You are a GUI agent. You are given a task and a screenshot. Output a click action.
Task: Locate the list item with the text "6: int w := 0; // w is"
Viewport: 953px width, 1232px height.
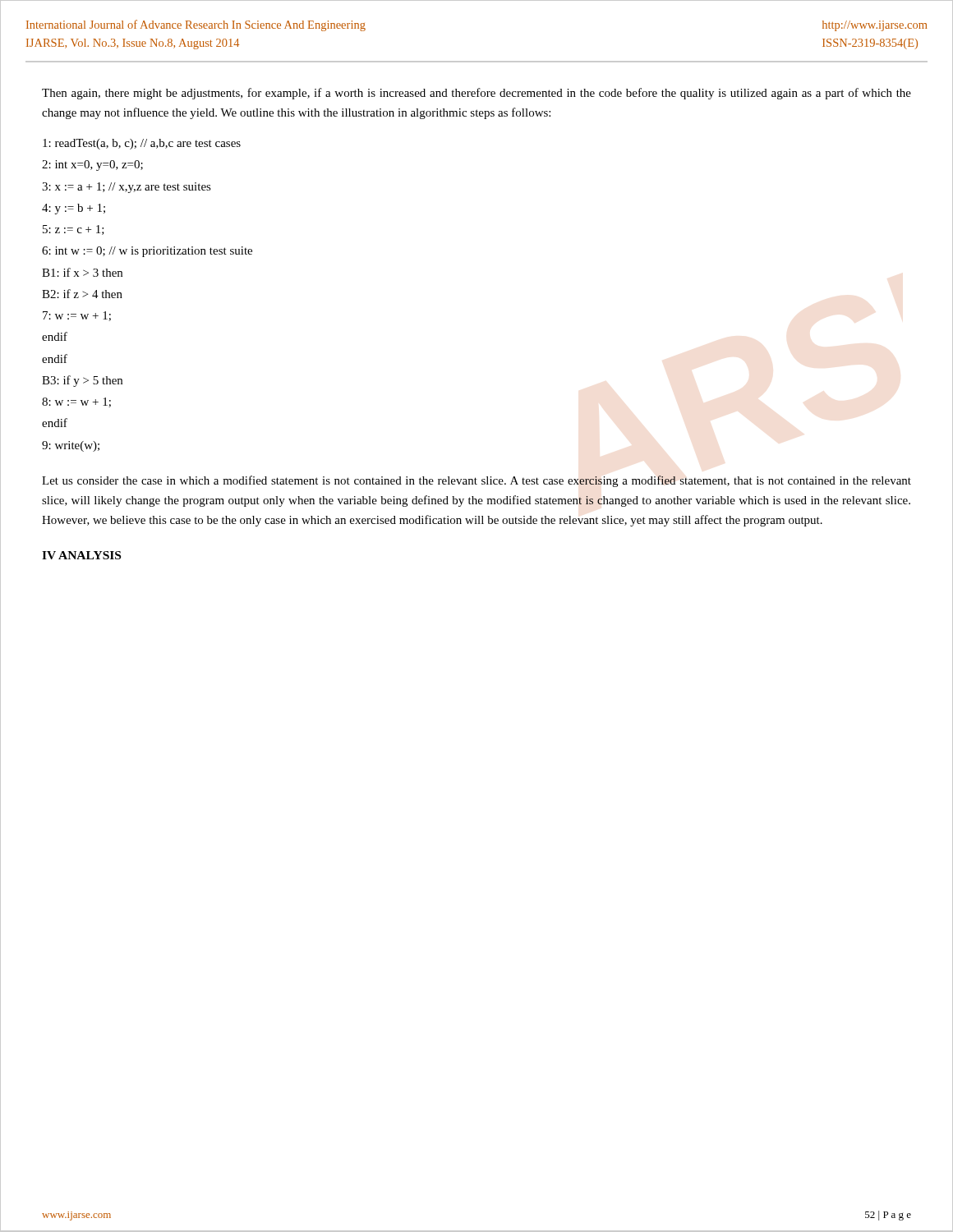click(x=147, y=251)
